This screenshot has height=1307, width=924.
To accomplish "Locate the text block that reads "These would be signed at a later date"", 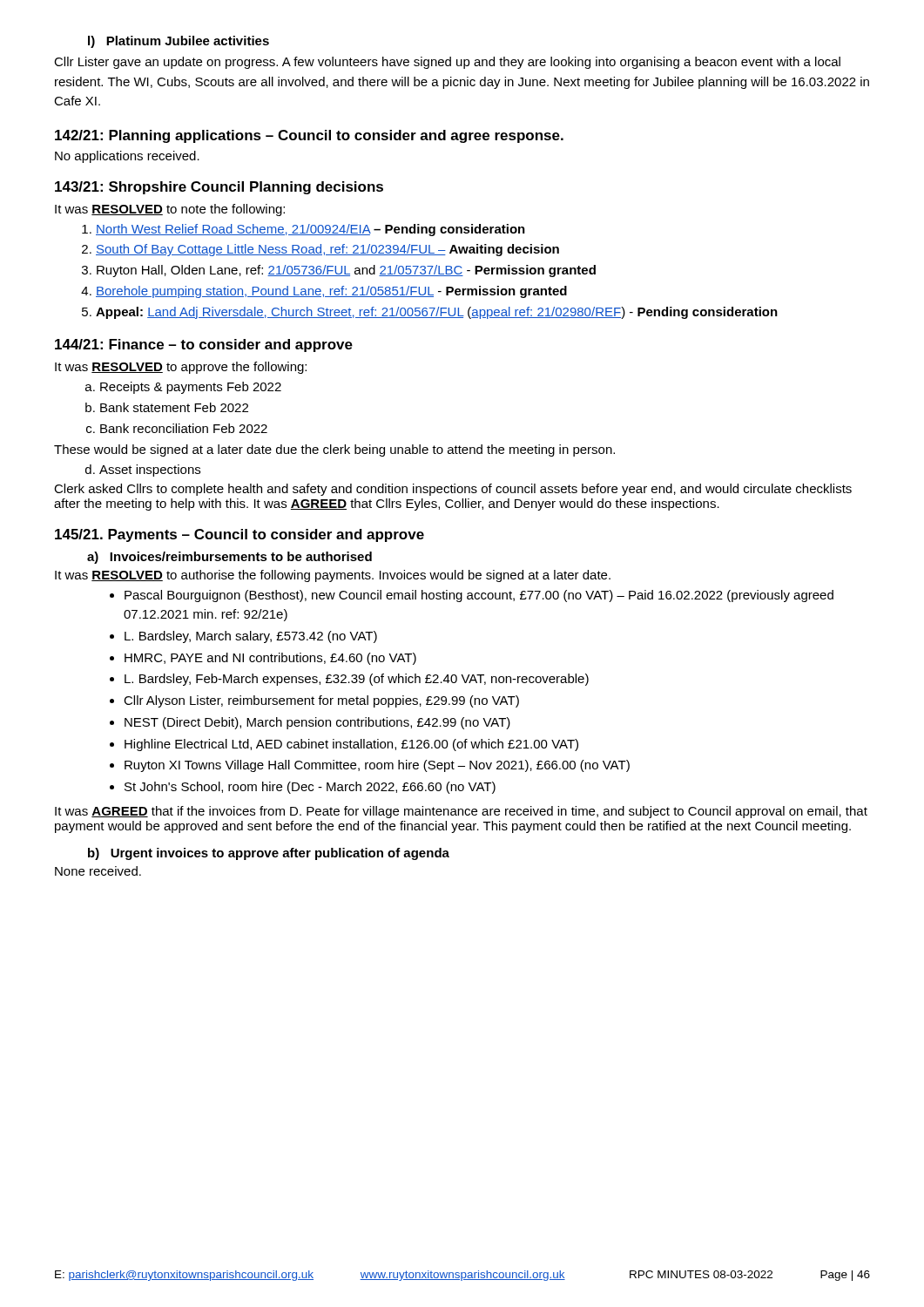I will pyautogui.click(x=335, y=449).
